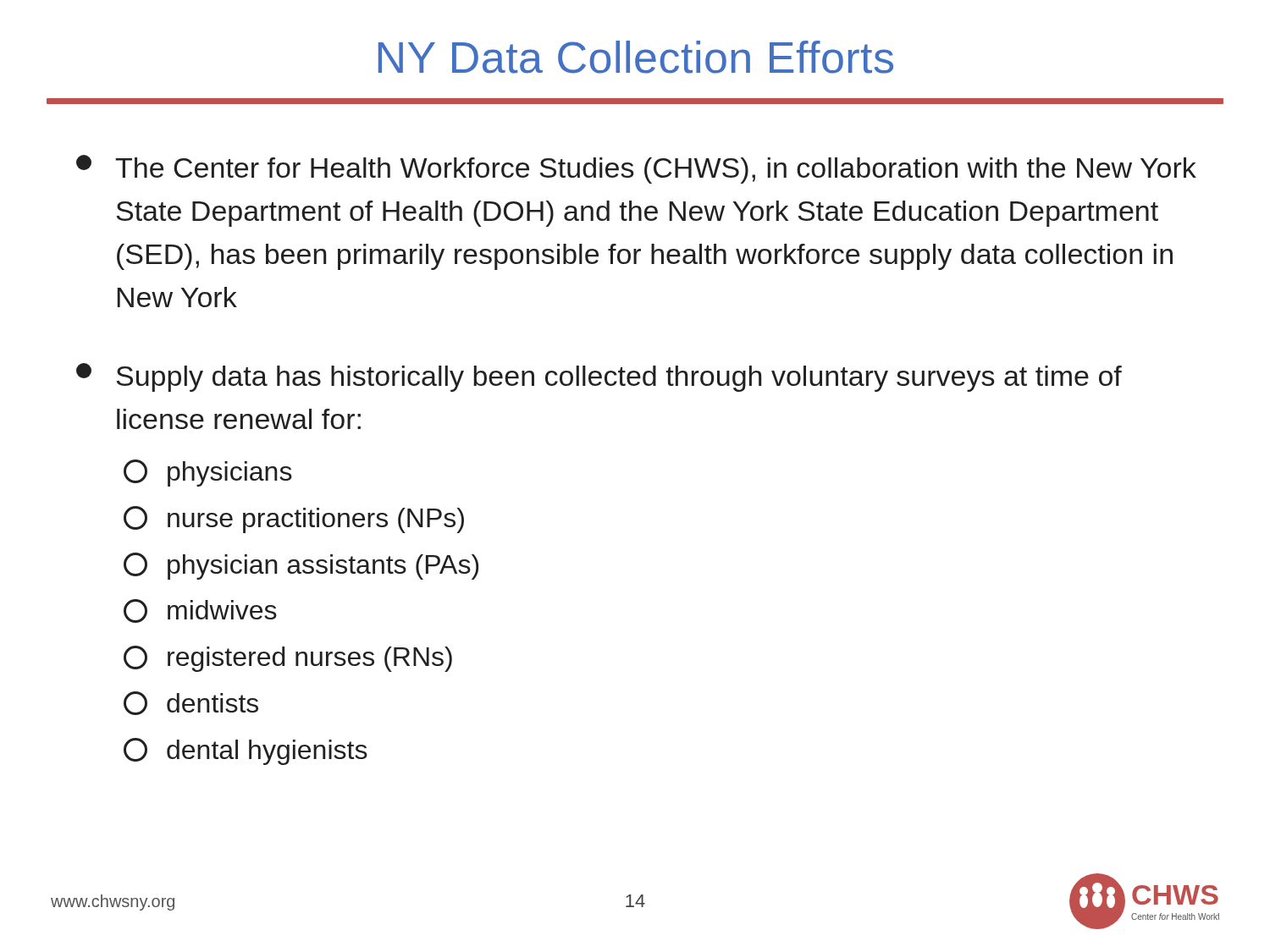Click where it says "NY Data Collection Efforts"
This screenshot has height=952, width=1270.
pyautogui.click(x=635, y=58)
